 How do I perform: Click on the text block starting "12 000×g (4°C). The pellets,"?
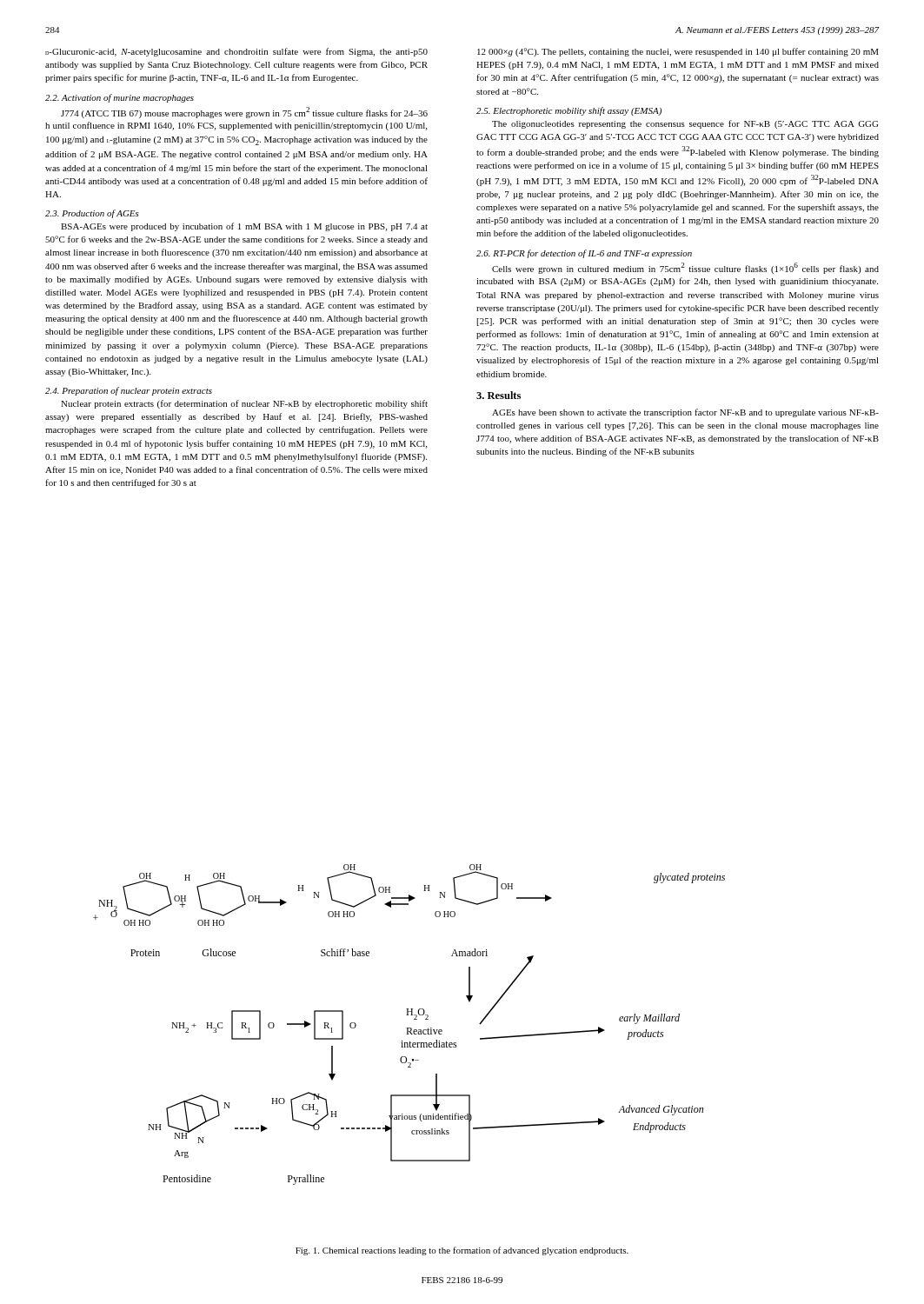(x=678, y=72)
